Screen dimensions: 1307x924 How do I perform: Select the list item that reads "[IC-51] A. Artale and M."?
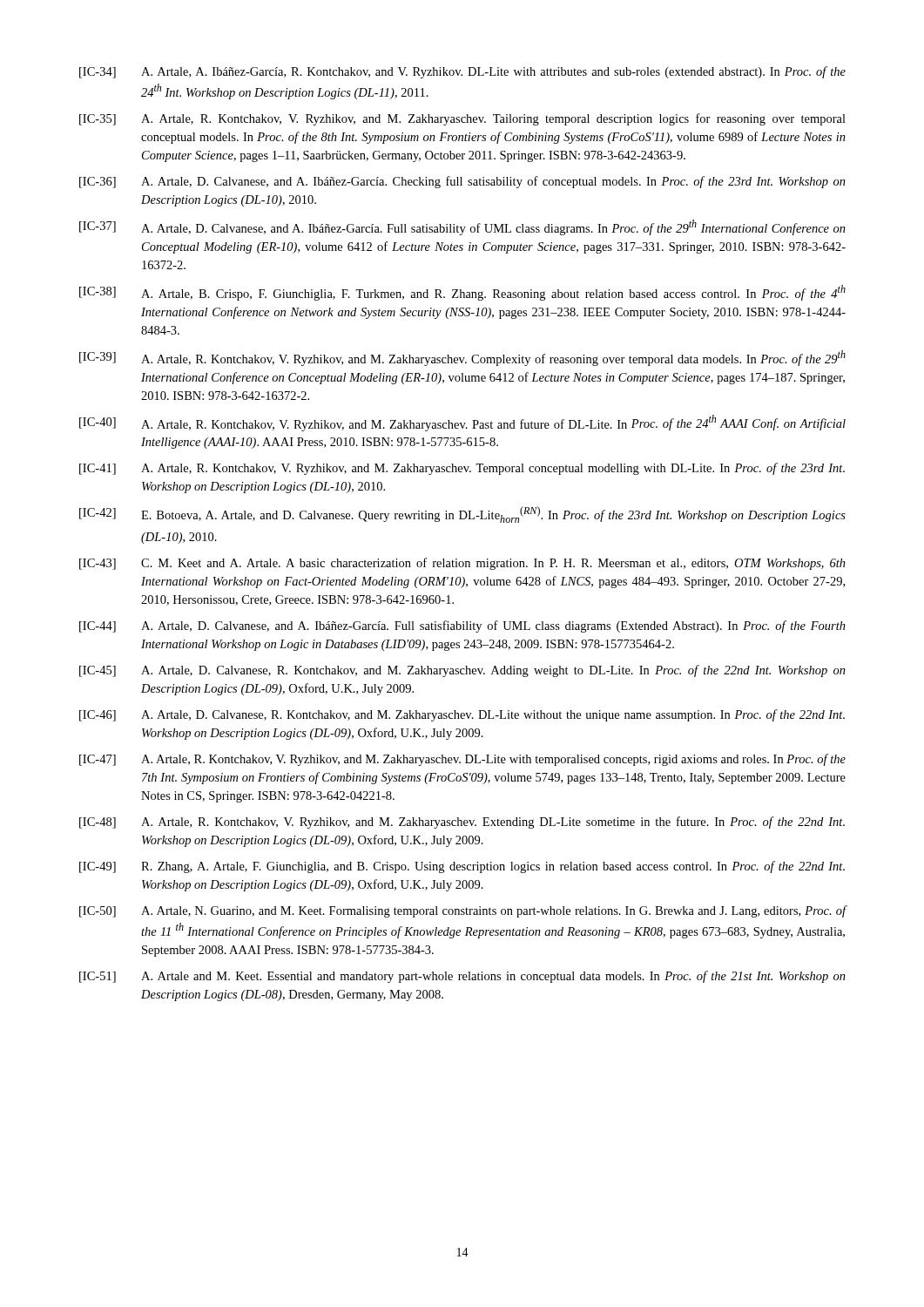pyautogui.click(x=462, y=985)
